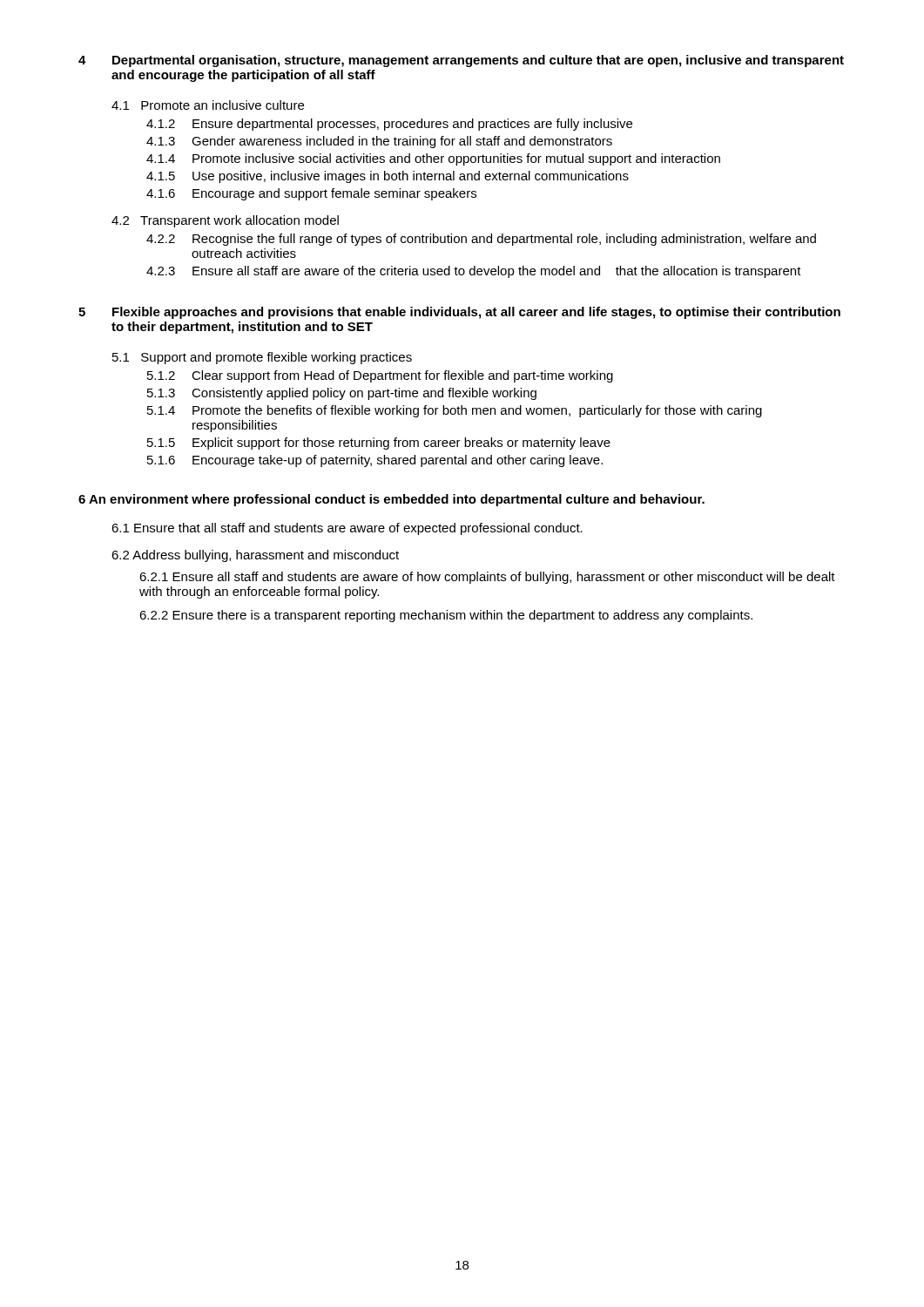The image size is (924, 1307).
Task: Point to the text block starting "5.1.5 Explicit support for those returning from career"
Action: (496, 442)
